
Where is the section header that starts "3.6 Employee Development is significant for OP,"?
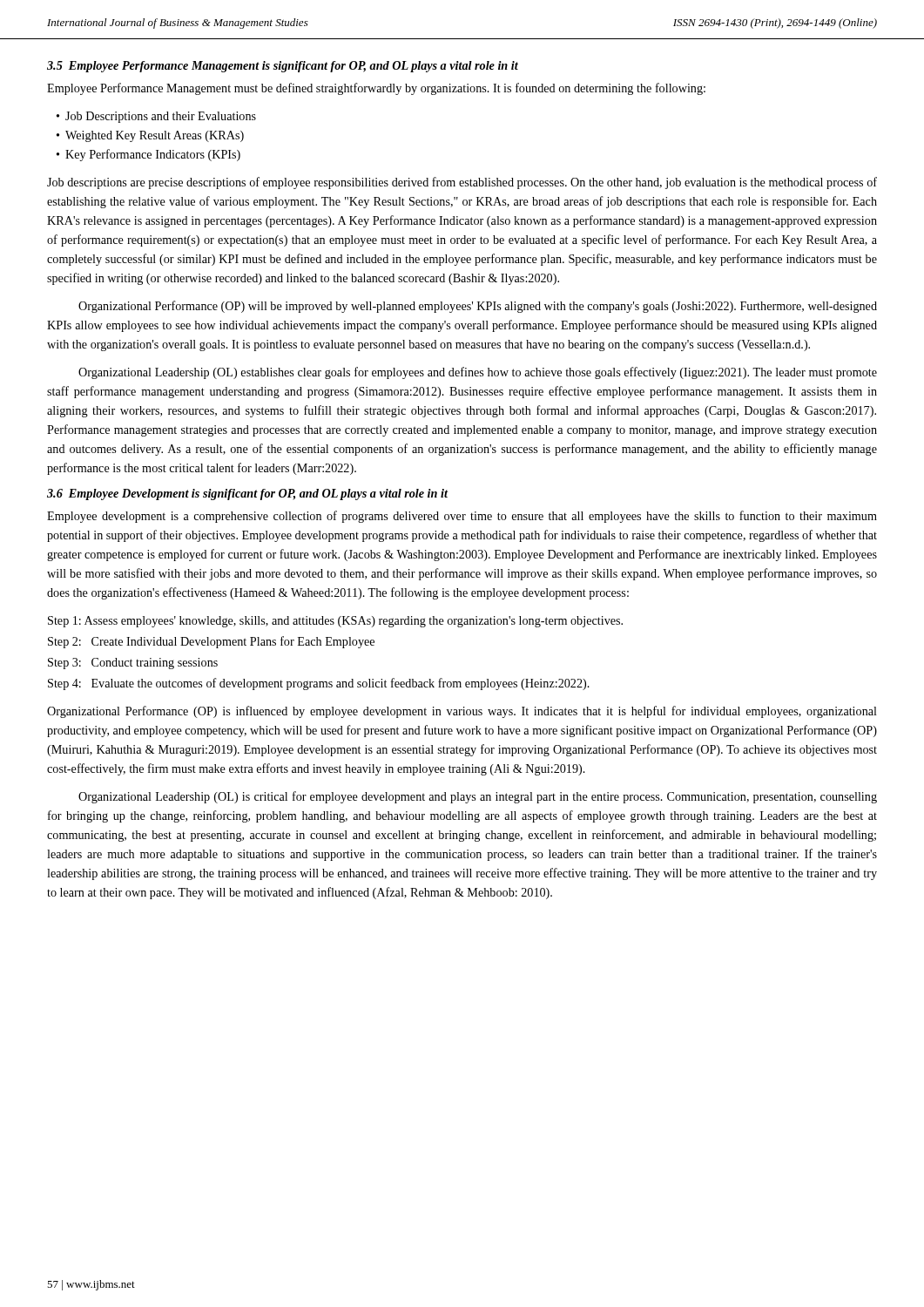click(247, 494)
